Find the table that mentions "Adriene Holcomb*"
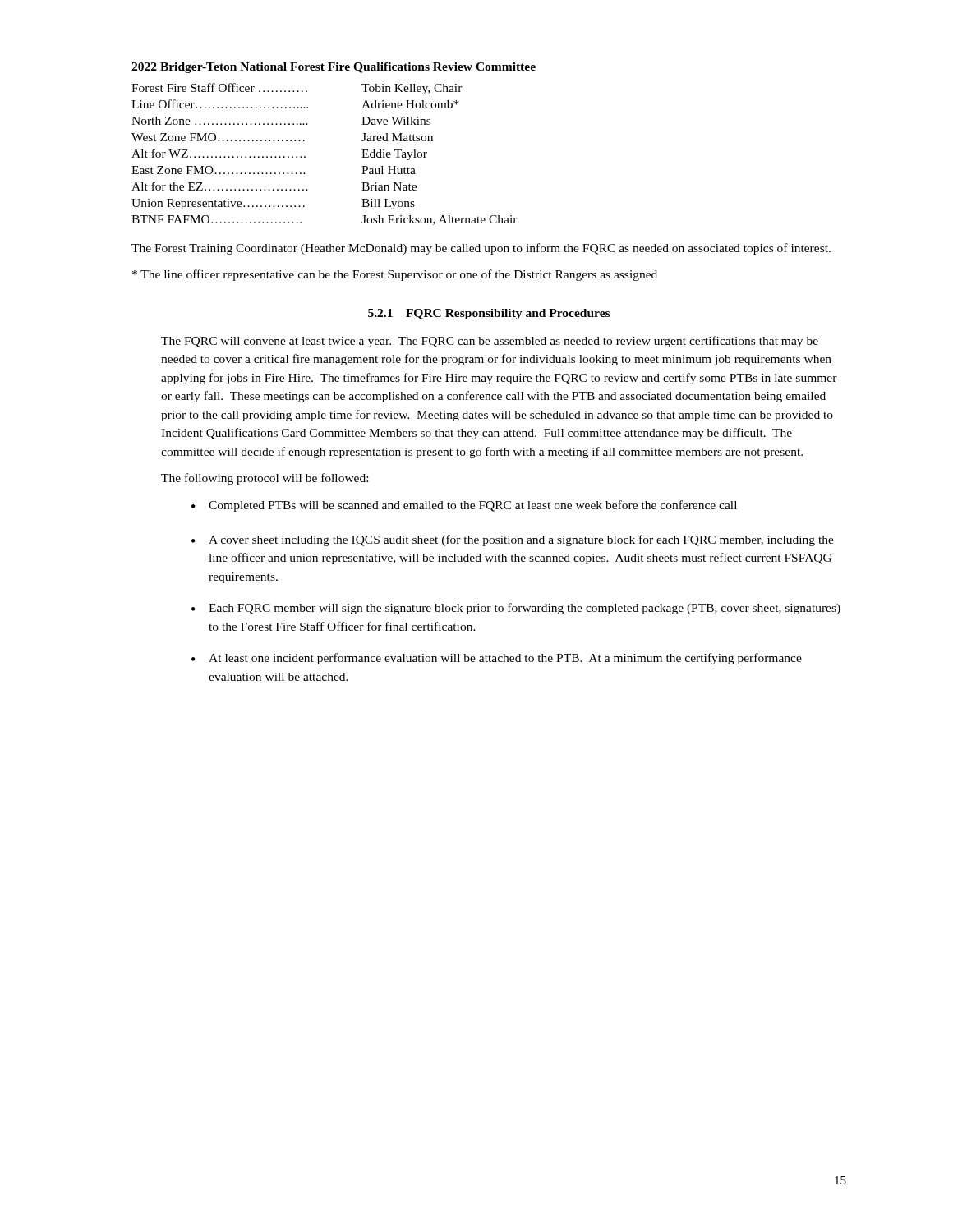 coord(489,154)
